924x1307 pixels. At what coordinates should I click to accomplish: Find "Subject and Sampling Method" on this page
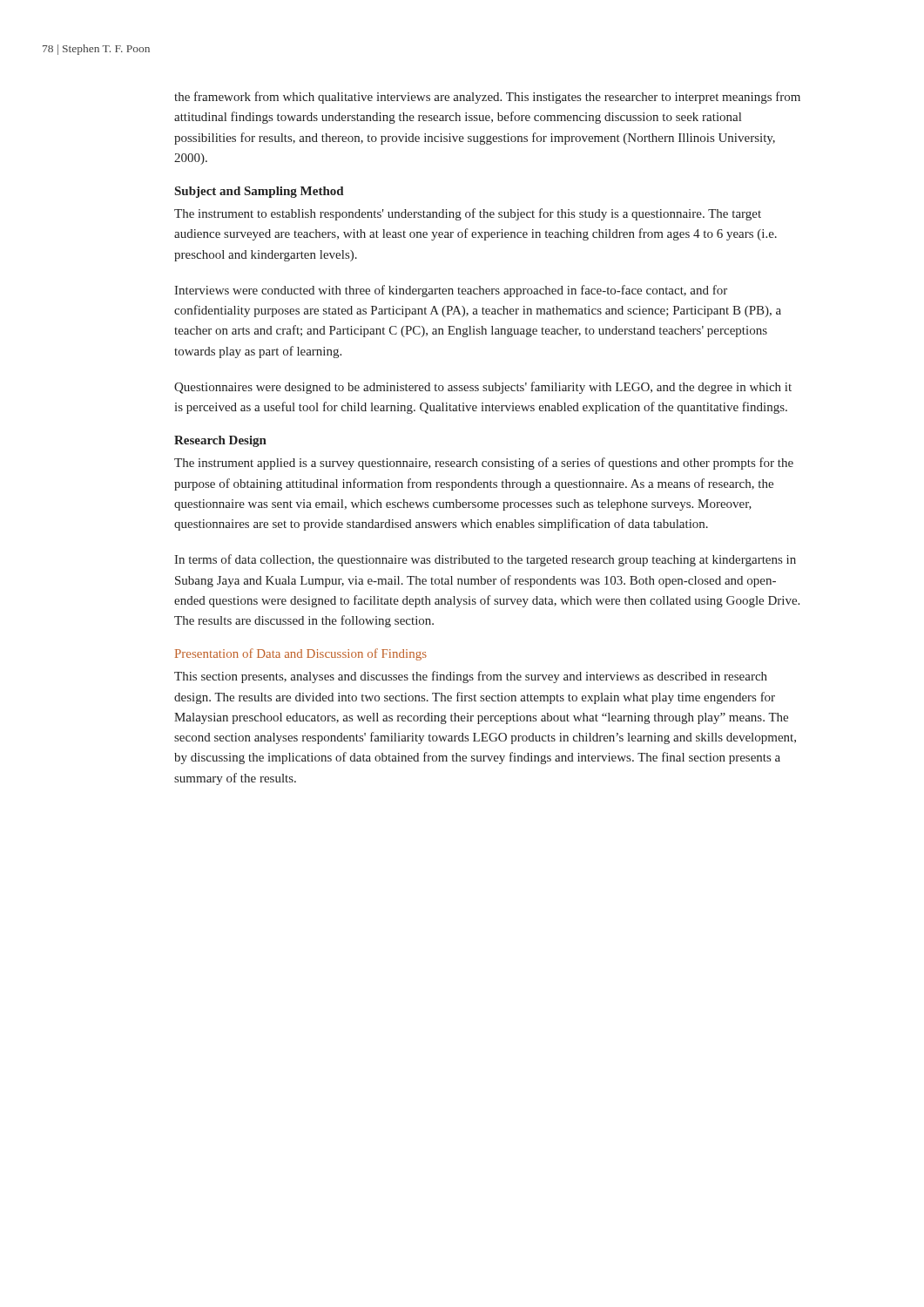pyautogui.click(x=259, y=191)
